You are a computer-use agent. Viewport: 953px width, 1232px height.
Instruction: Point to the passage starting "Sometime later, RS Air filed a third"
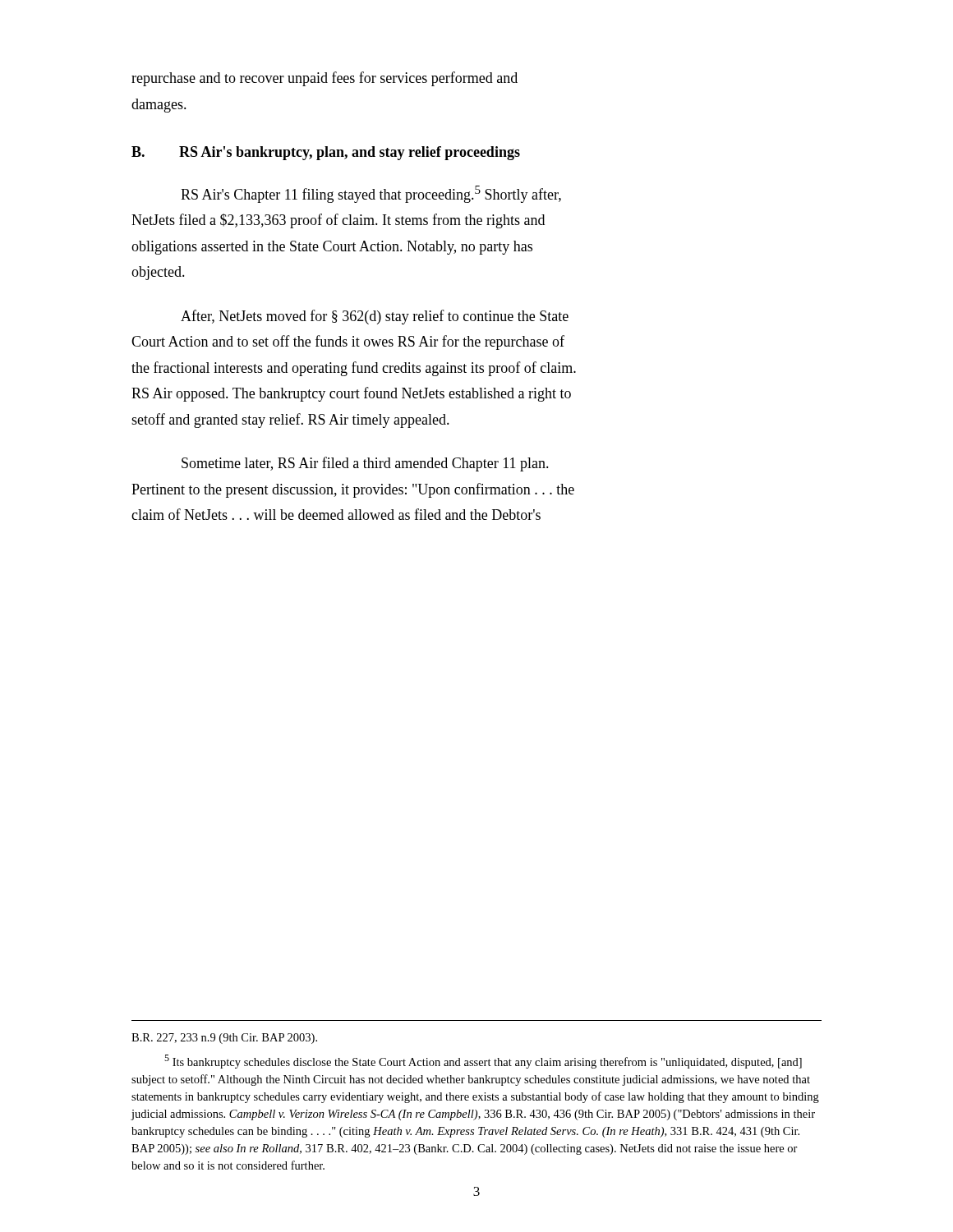point(476,490)
